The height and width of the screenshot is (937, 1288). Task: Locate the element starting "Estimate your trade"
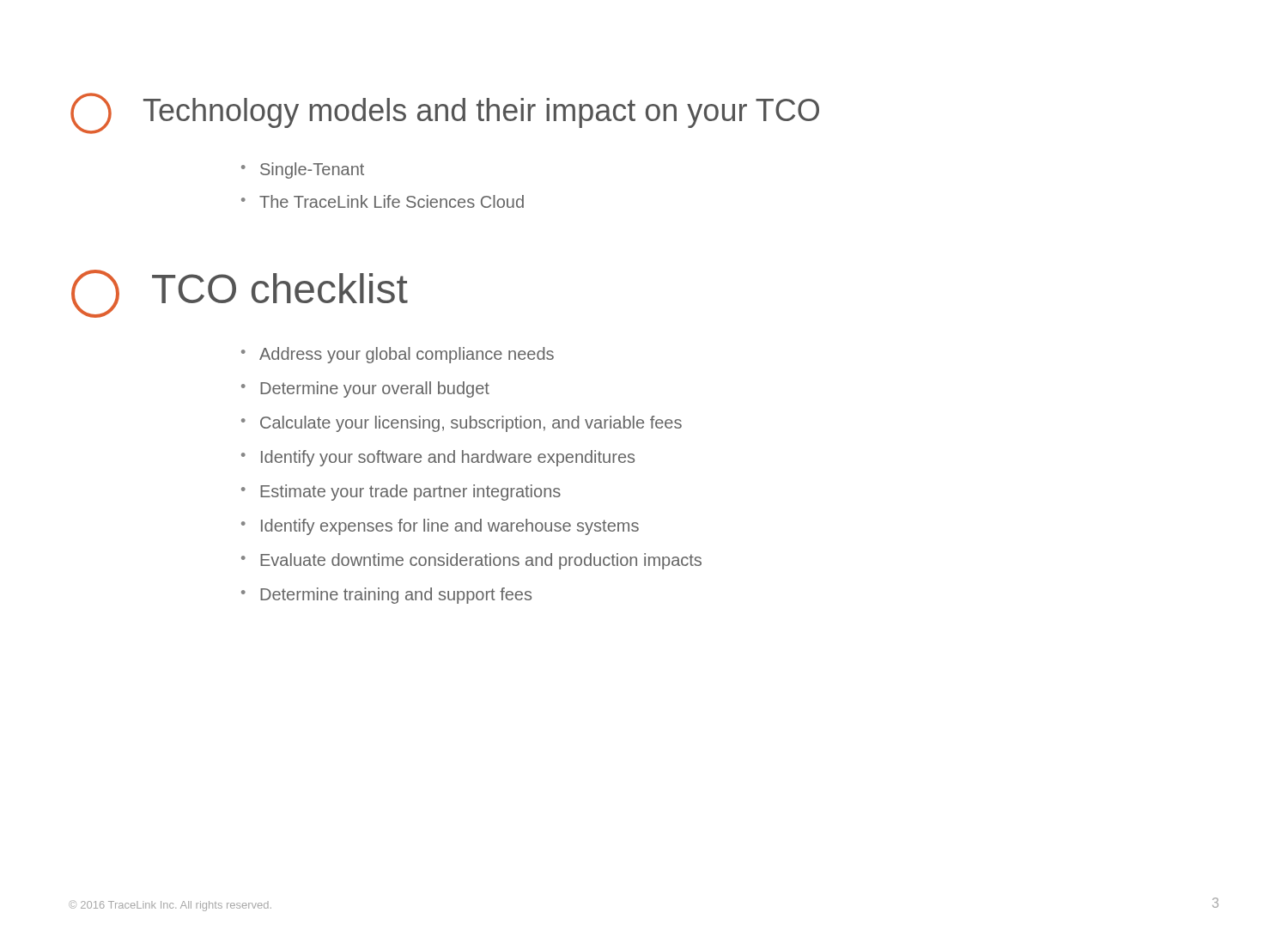[410, 491]
